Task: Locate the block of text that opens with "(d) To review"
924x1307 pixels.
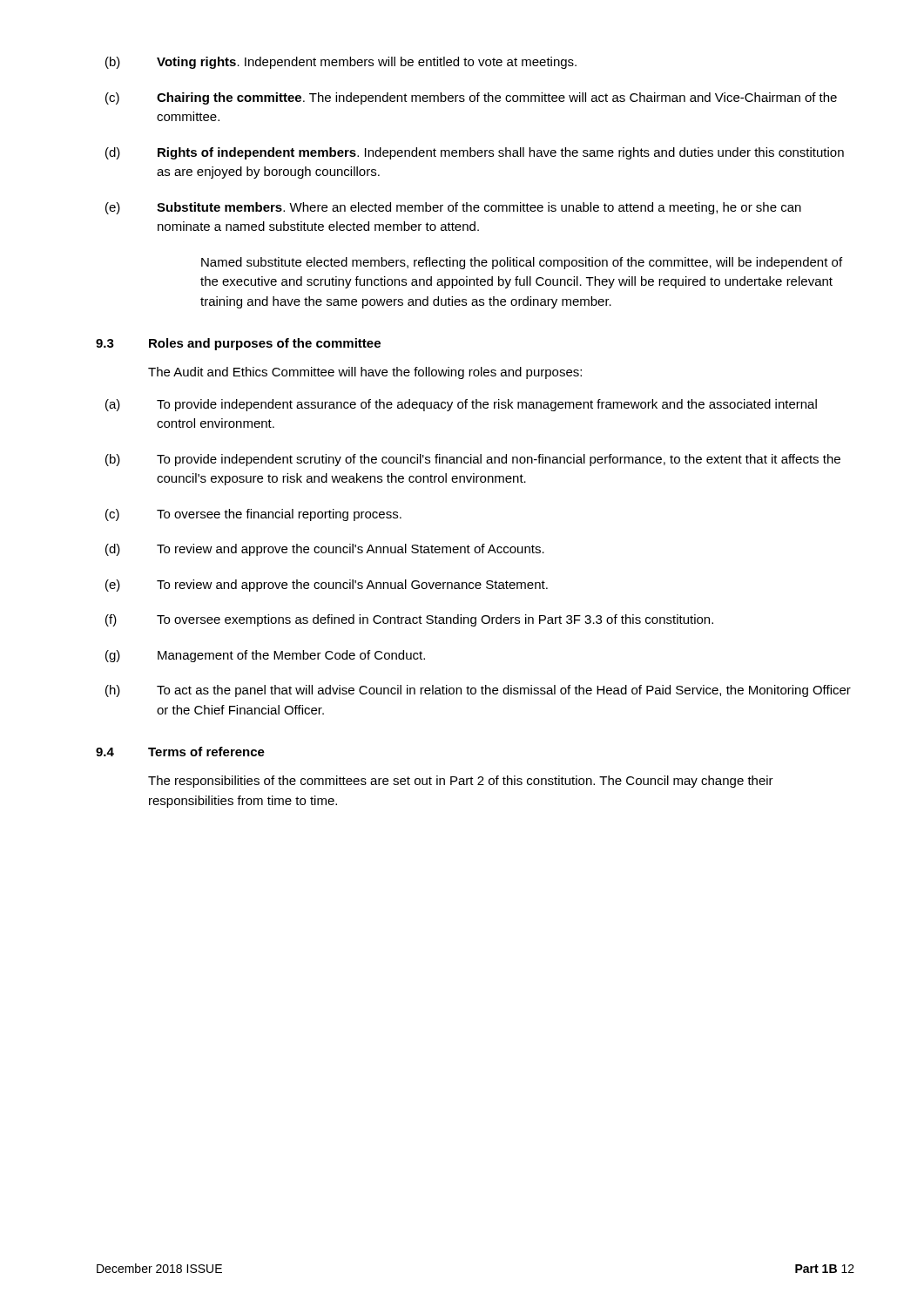Action: tap(475, 549)
